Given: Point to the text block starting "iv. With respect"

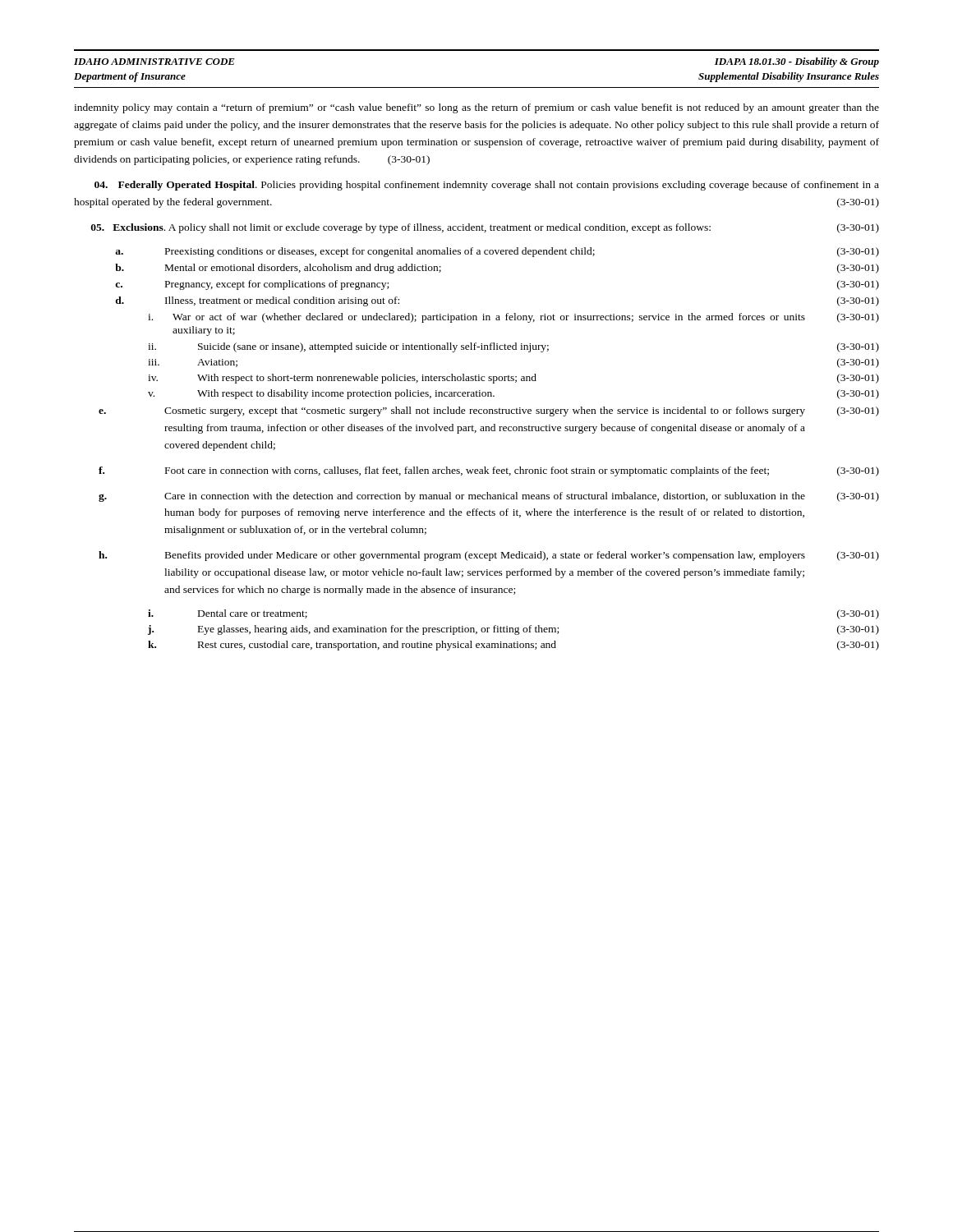Looking at the screenshot, I should tap(513, 378).
